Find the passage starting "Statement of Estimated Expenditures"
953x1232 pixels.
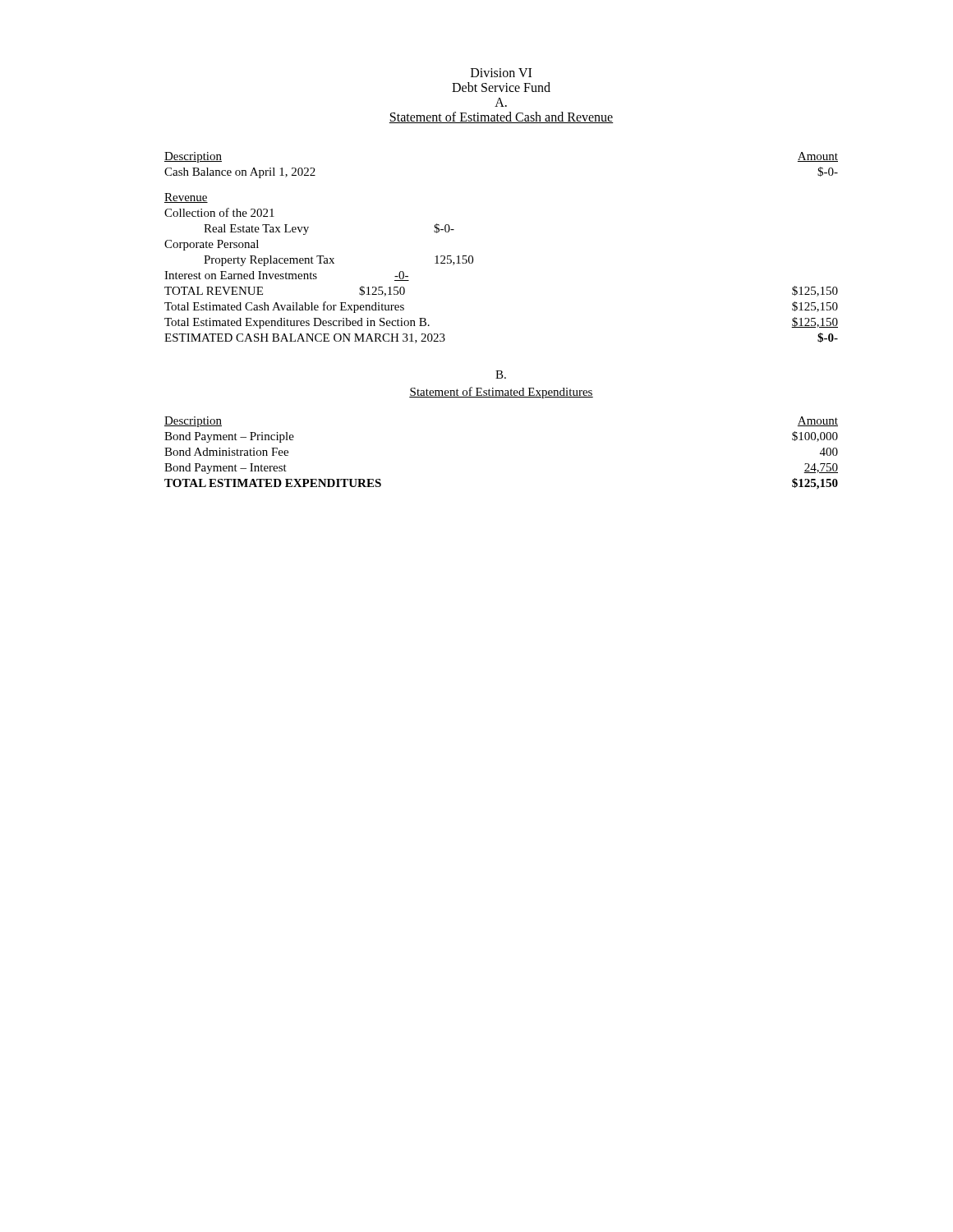501,392
